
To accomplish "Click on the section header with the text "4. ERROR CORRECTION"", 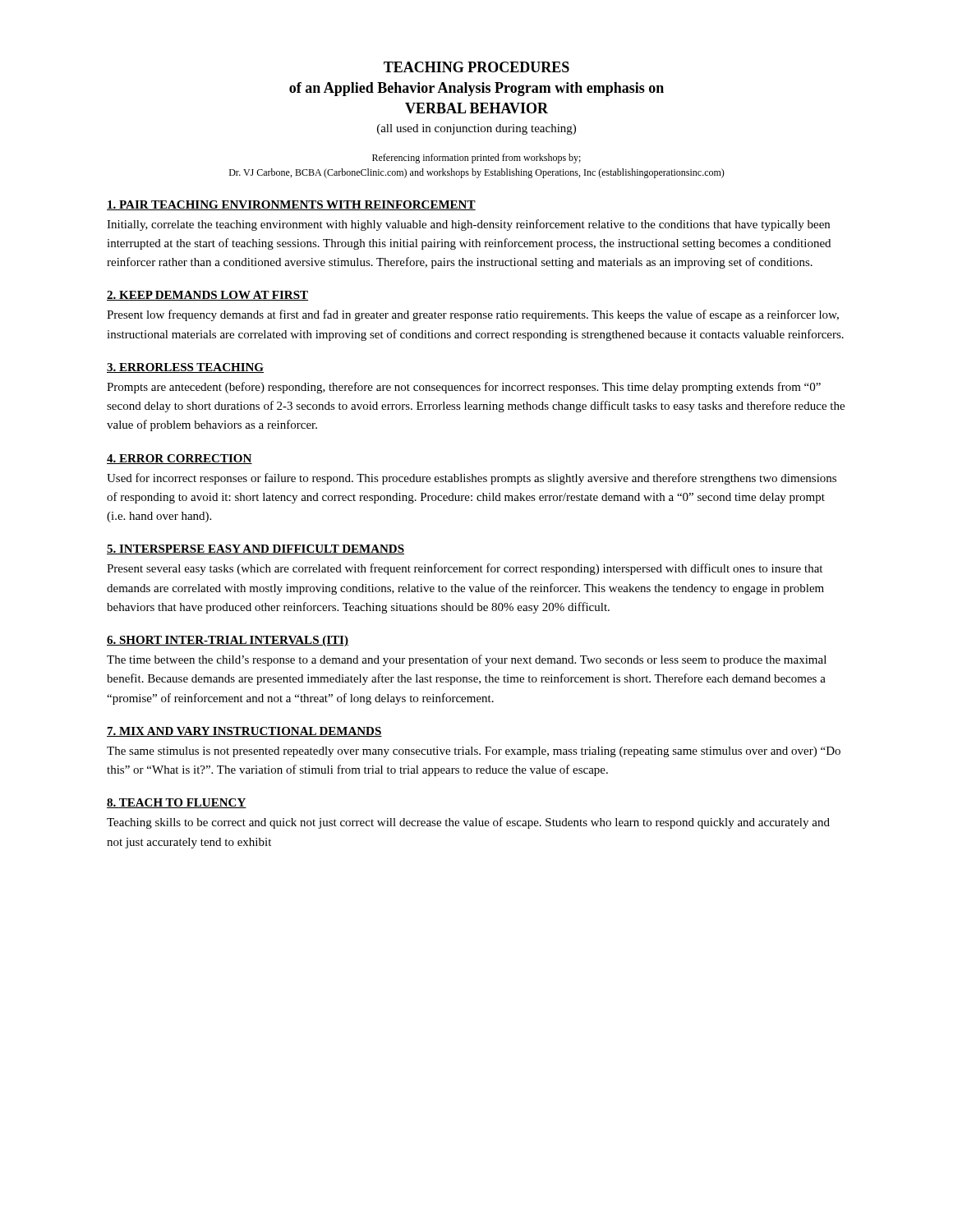I will 179,458.
